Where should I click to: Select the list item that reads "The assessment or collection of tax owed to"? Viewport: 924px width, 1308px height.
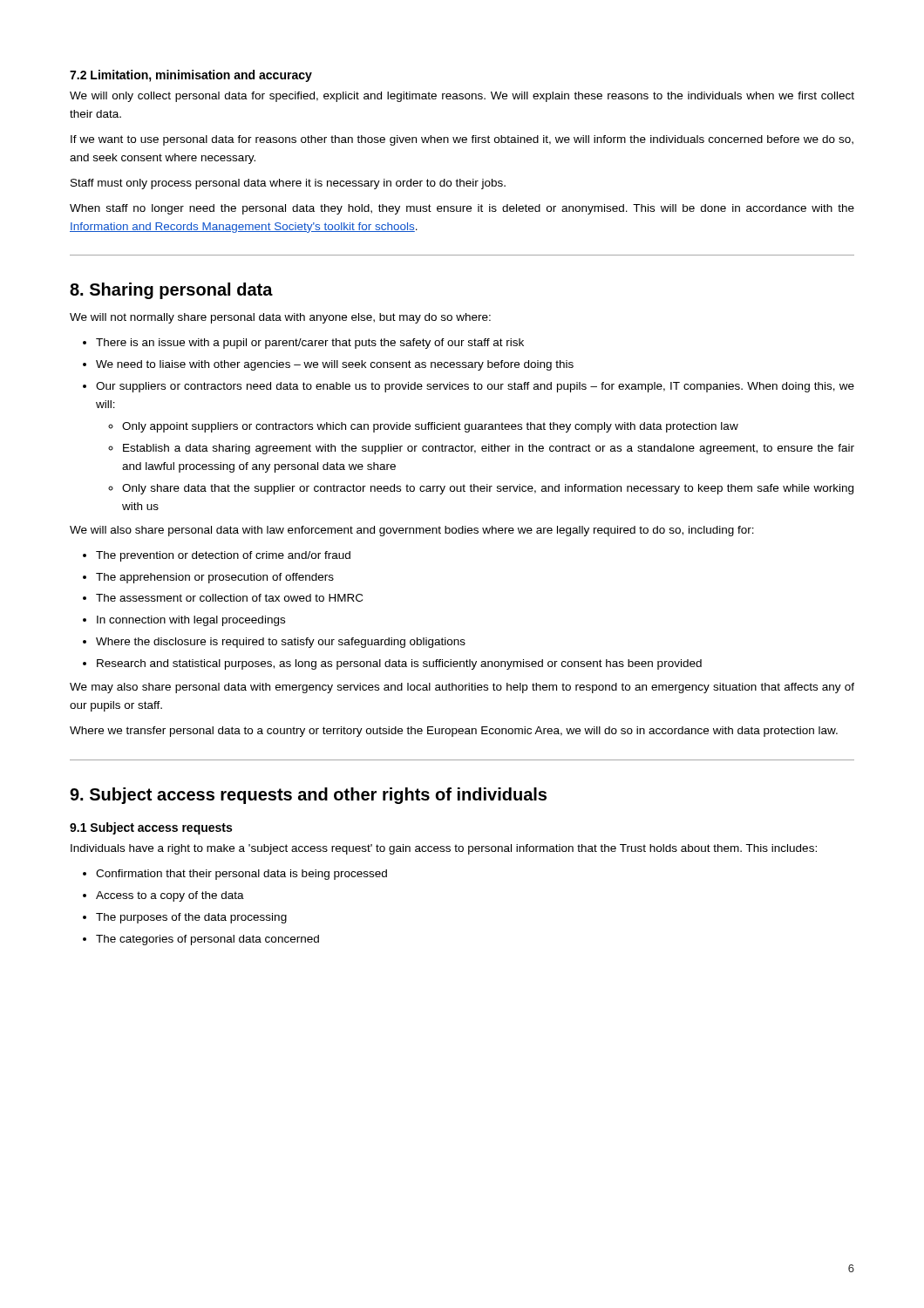coord(230,598)
